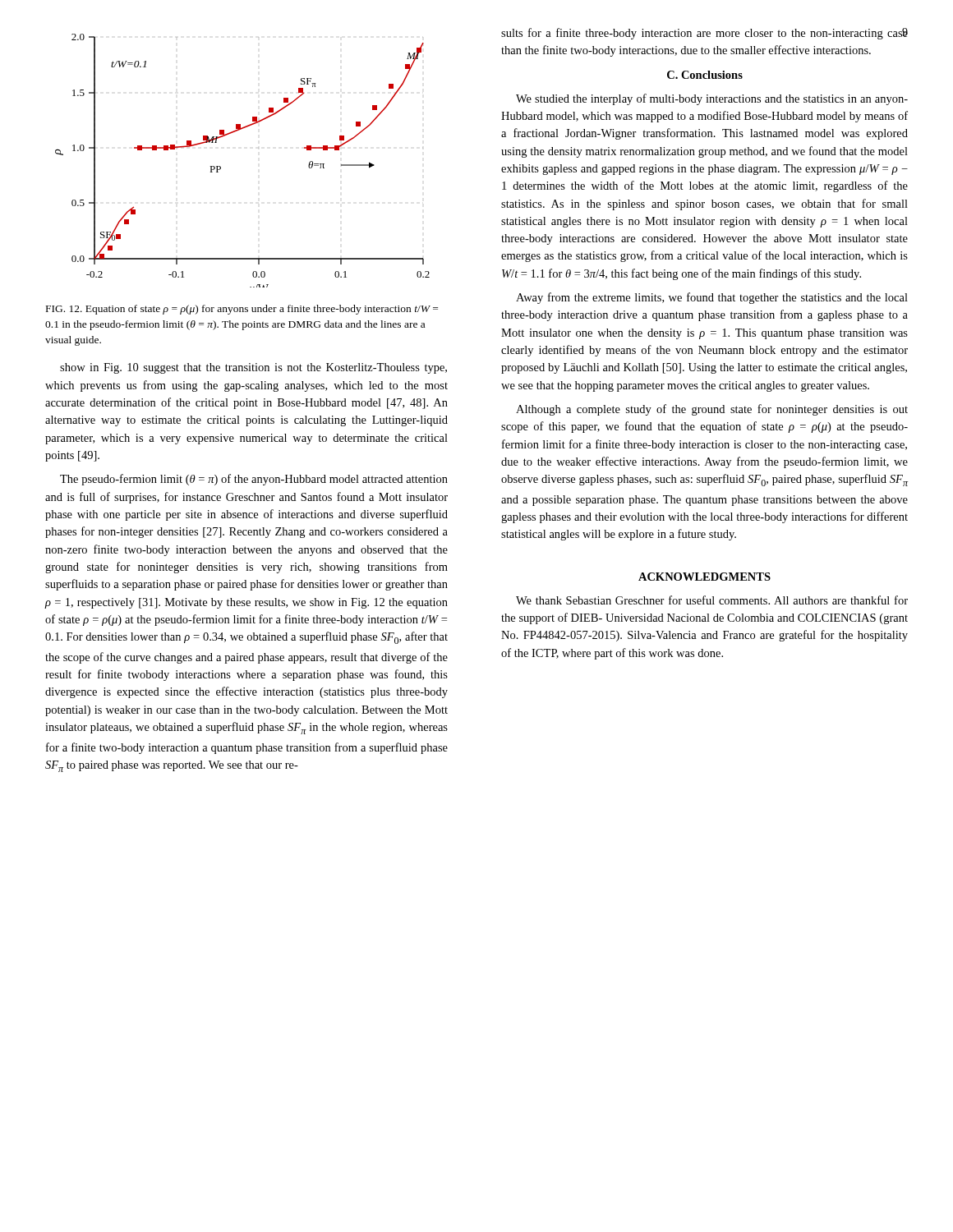Click on the passage starting "Although a complete study of the"
953x1232 pixels.
coord(705,472)
